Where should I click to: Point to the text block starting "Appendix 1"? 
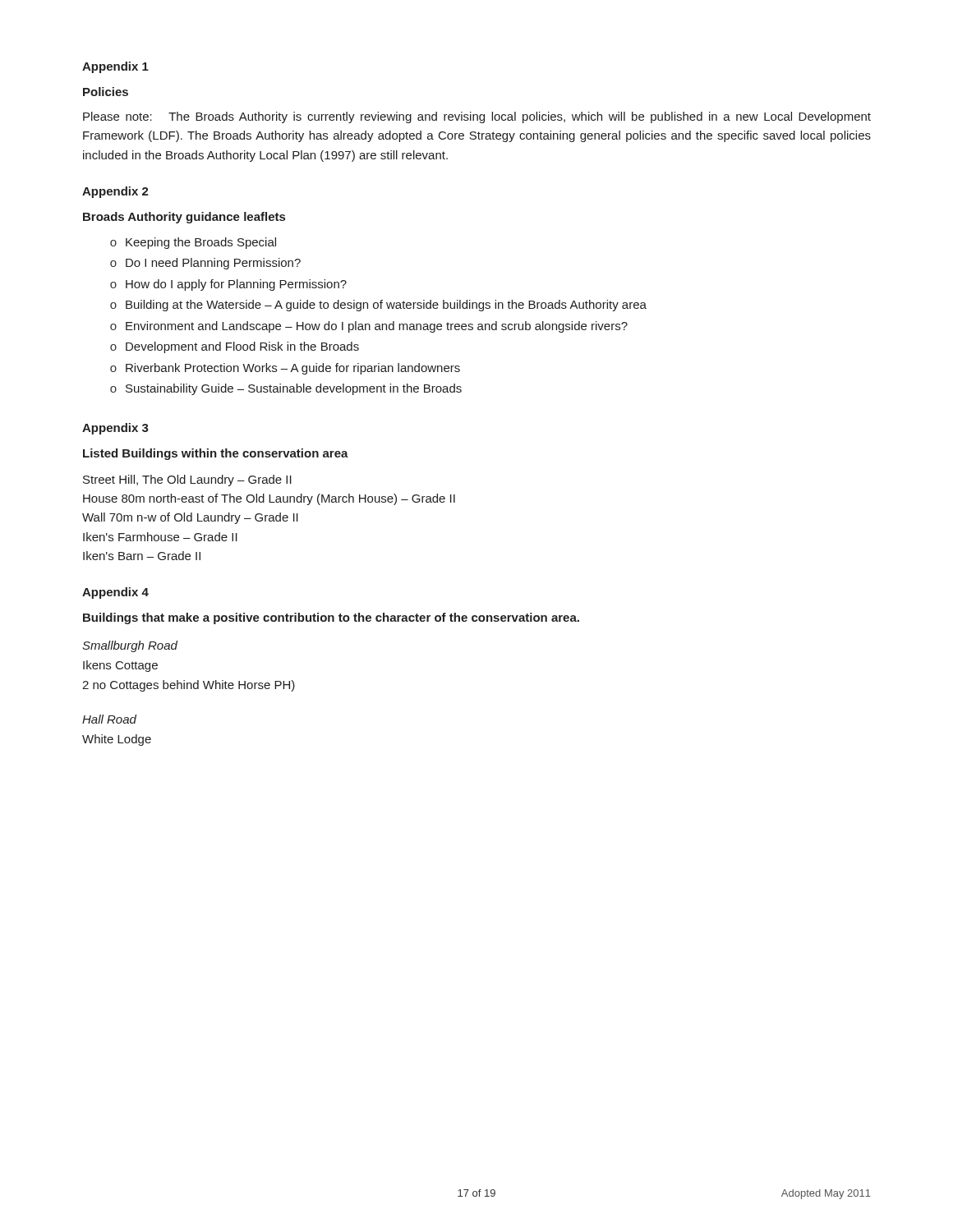click(115, 66)
